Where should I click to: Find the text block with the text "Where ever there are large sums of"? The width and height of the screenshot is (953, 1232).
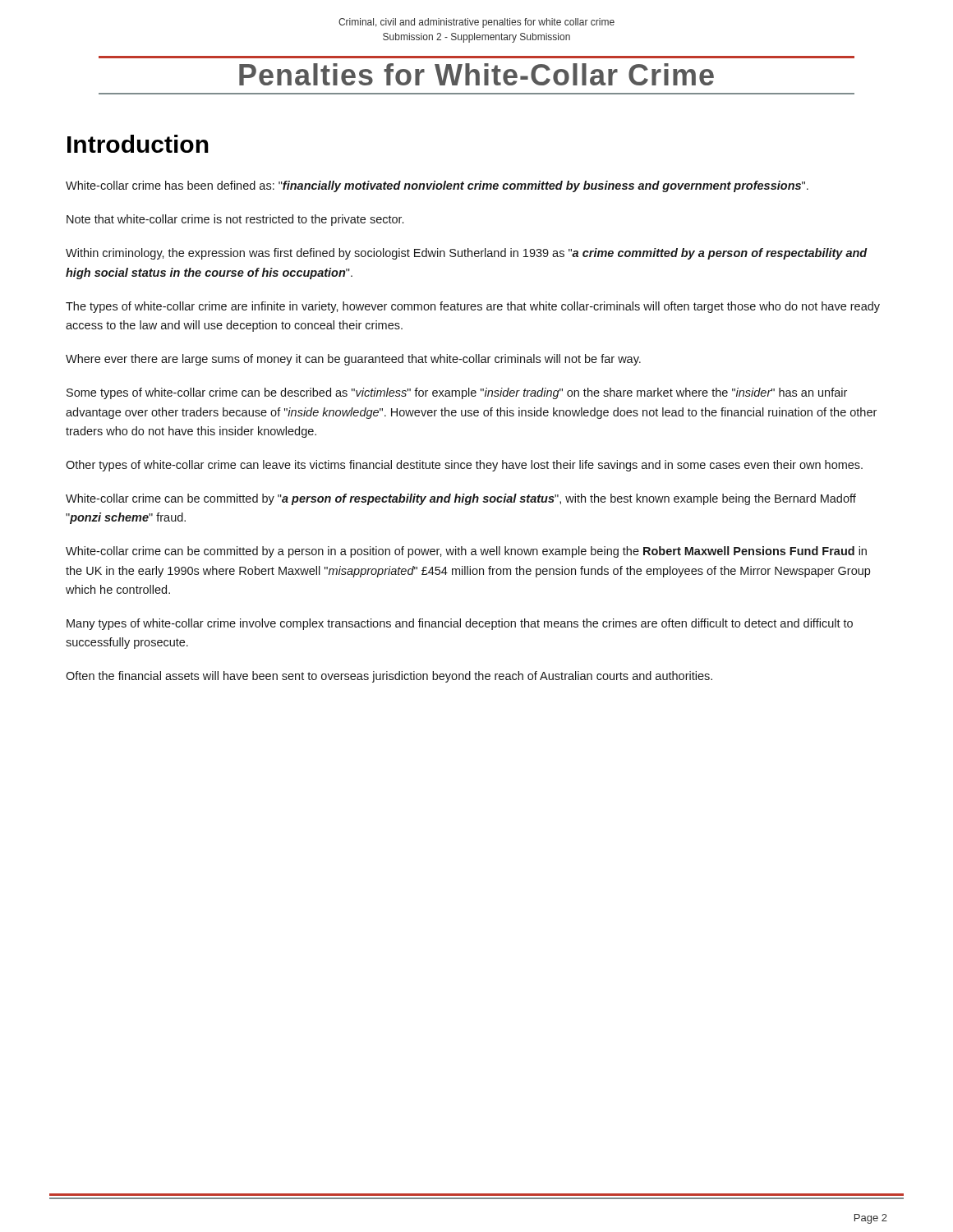tap(354, 359)
